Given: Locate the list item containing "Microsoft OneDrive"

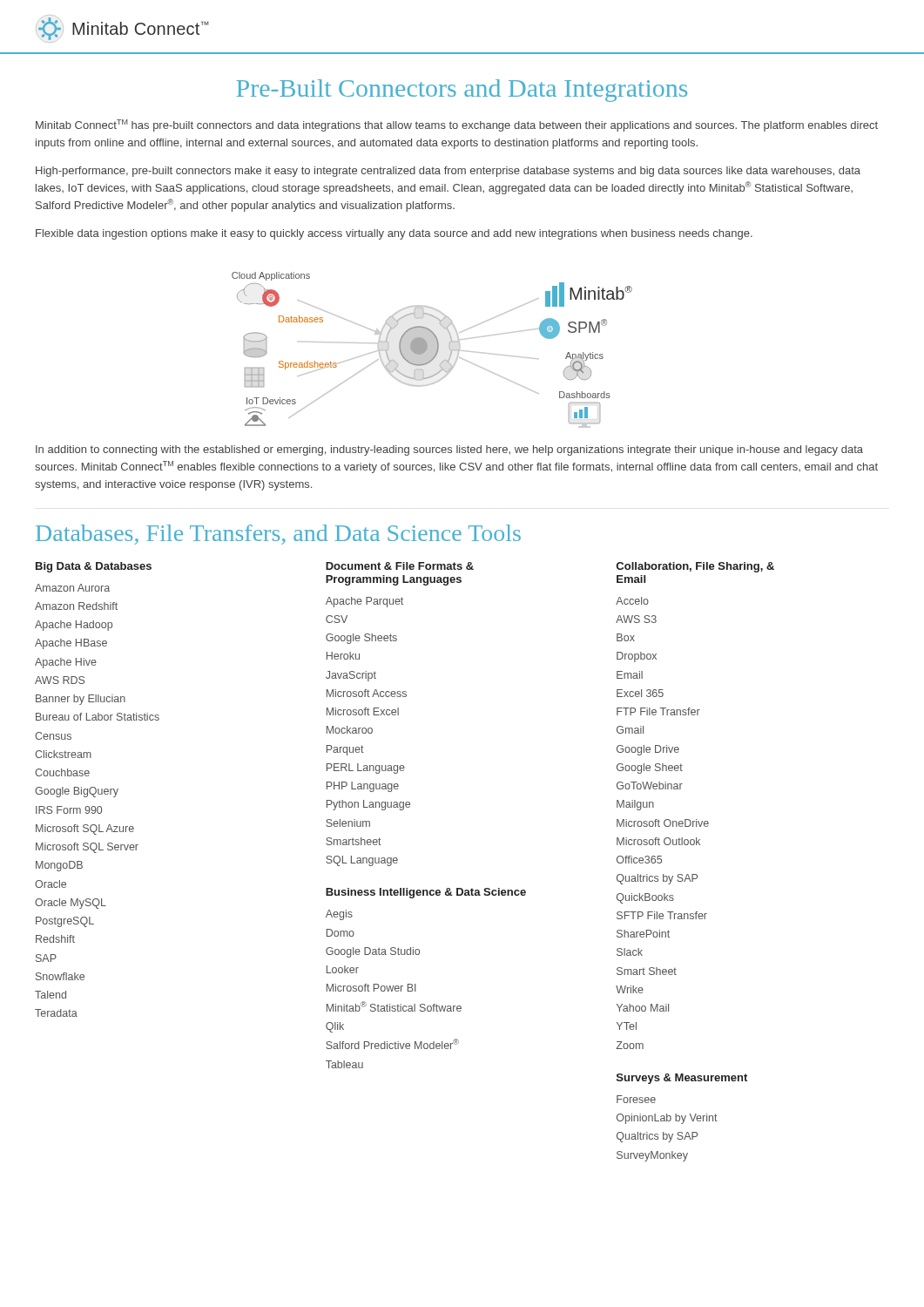Looking at the screenshot, I should click(x=663, y=823).
